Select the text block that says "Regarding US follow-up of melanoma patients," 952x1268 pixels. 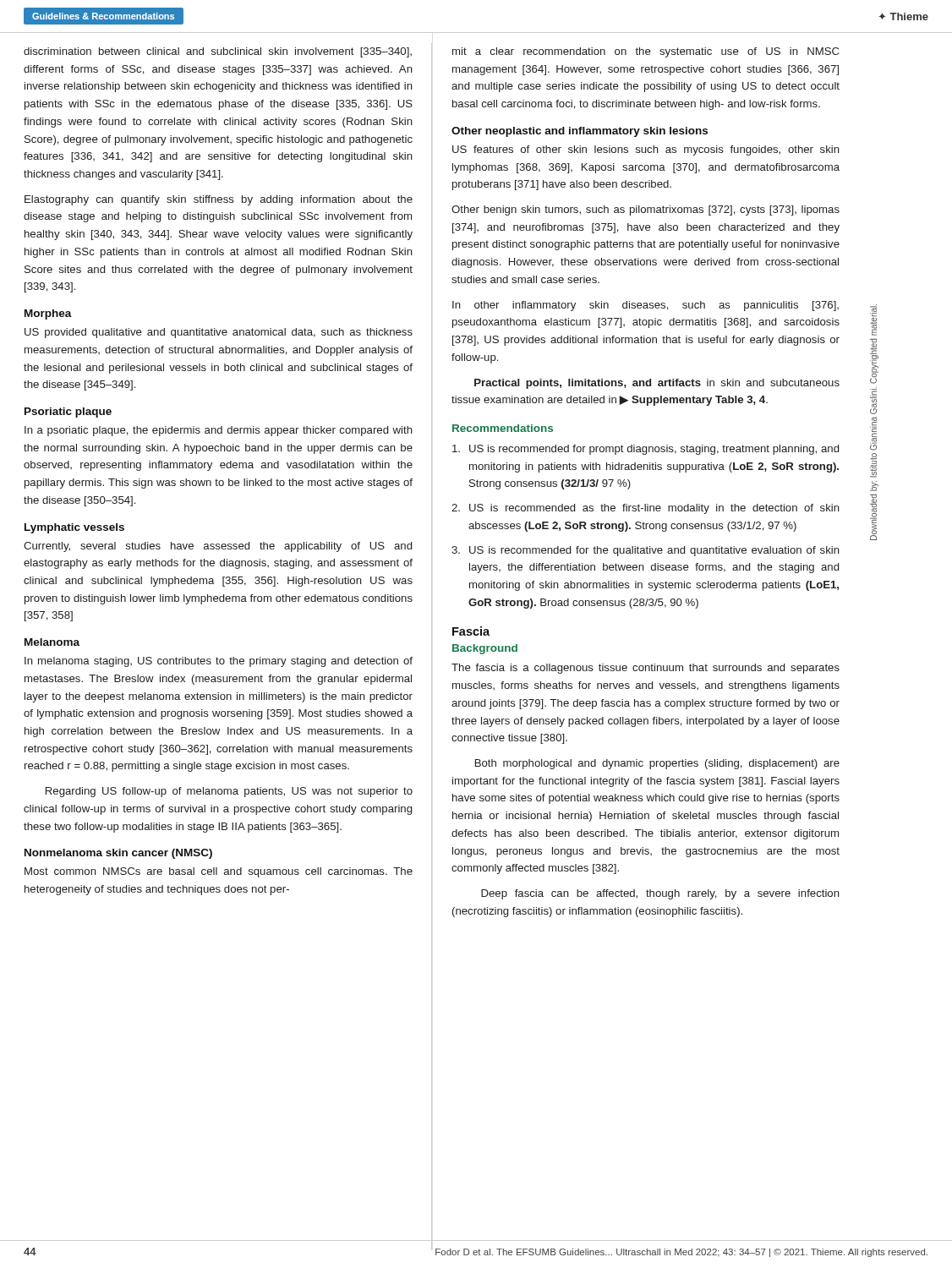[x=218, y=808]
